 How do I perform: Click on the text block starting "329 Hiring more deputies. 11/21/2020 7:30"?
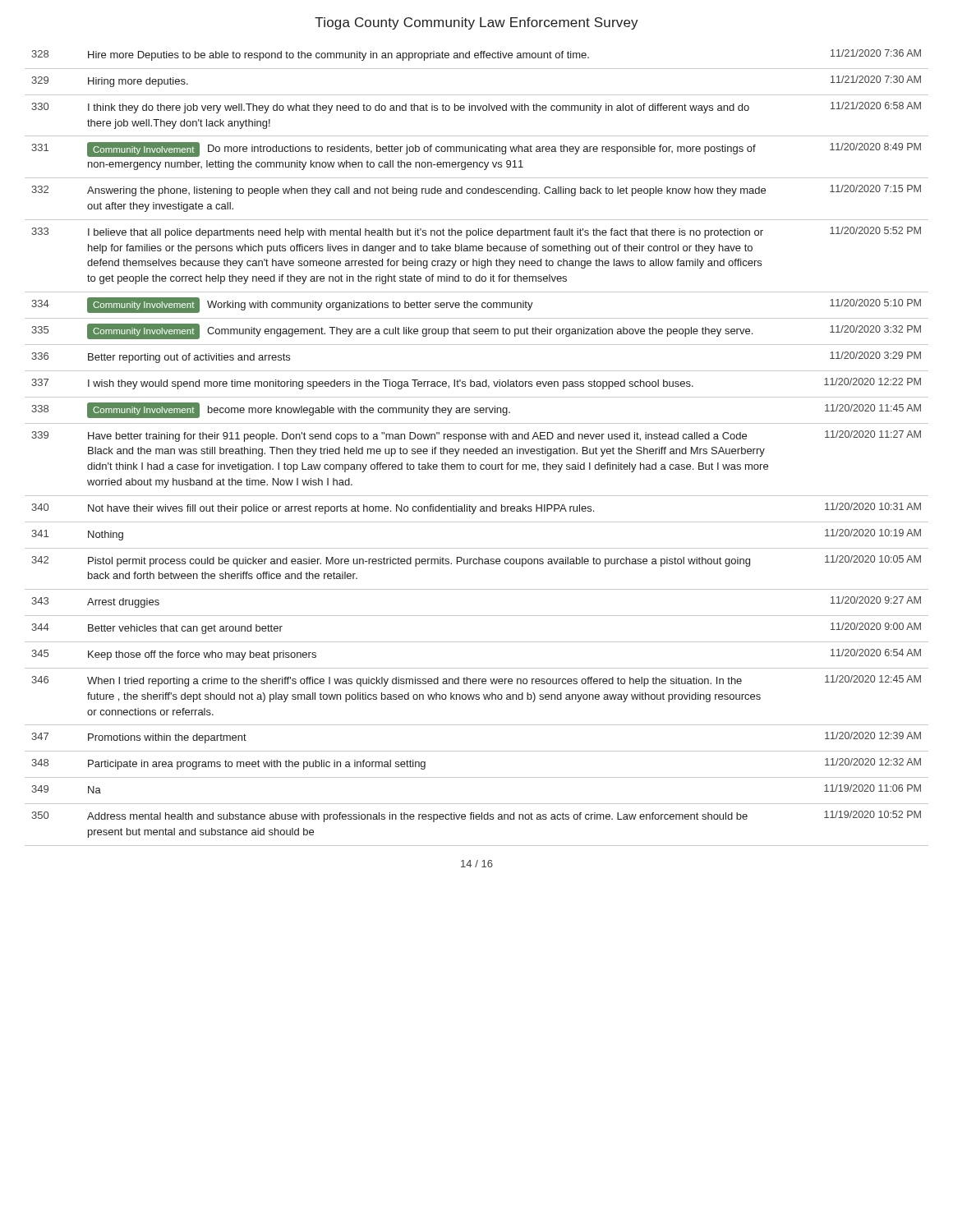(138, 81)
